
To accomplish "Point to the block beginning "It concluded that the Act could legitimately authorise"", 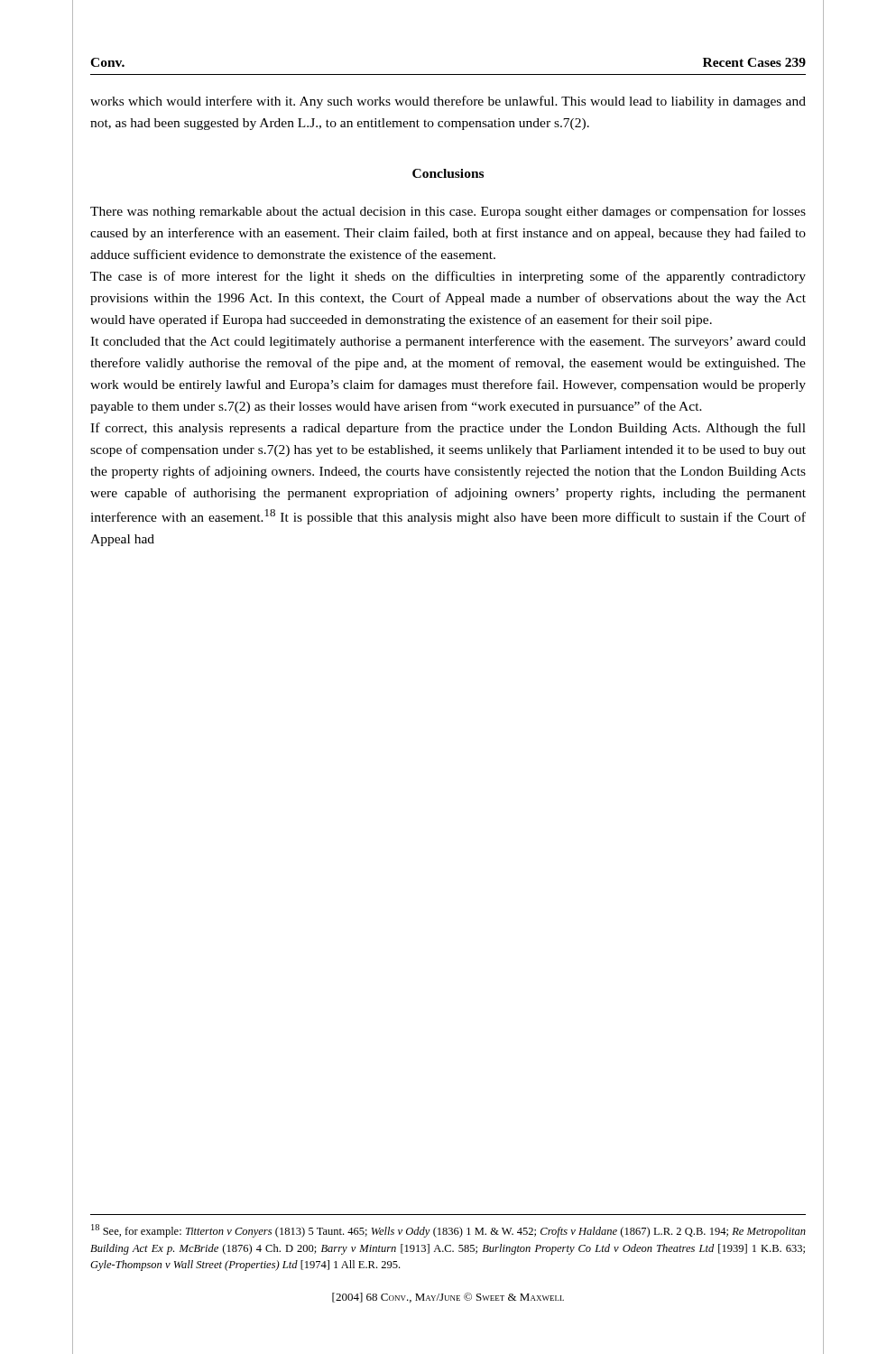I will point(448,374).
